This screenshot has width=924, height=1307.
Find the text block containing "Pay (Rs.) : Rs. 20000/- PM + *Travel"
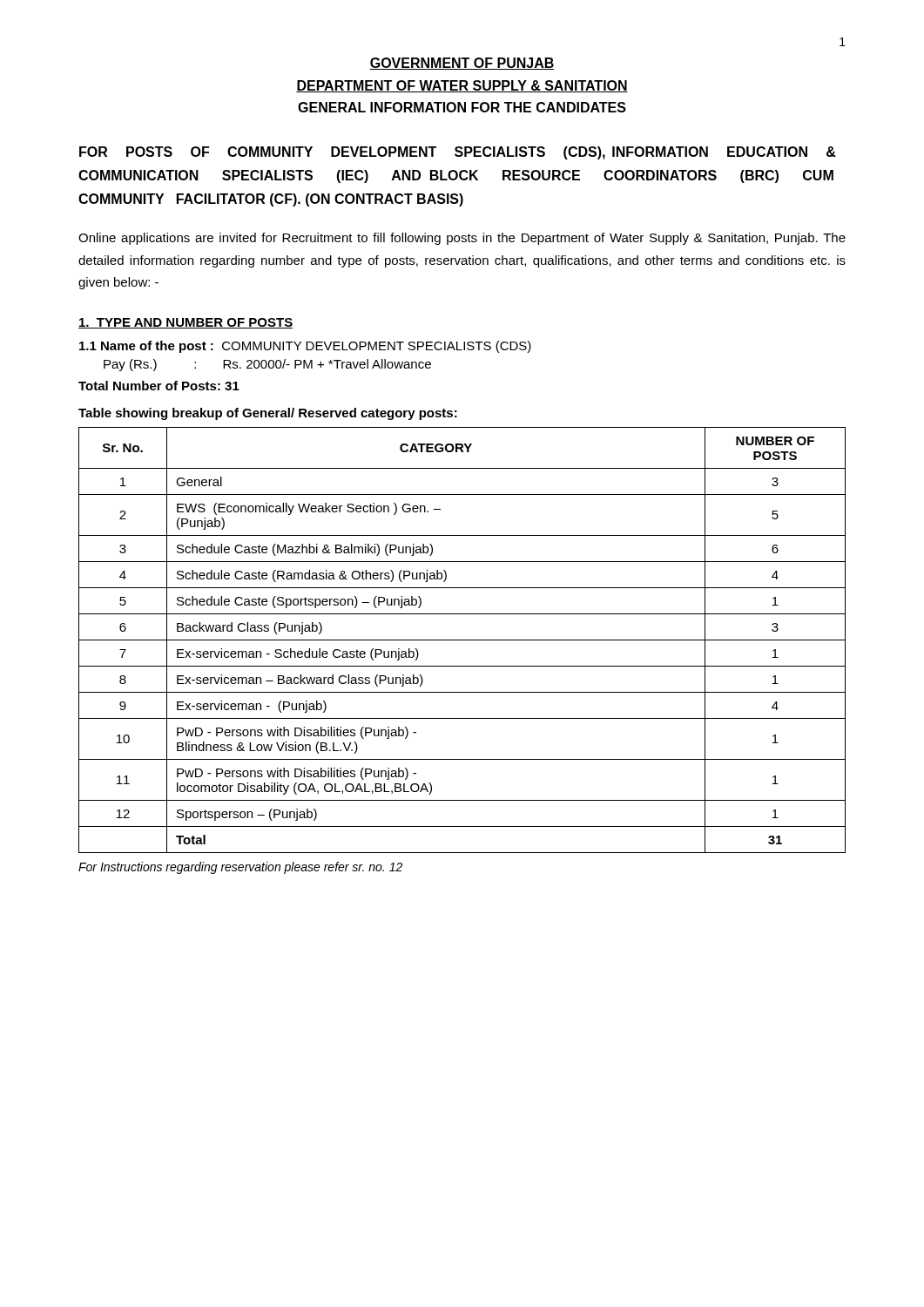(x=267, y=364)
